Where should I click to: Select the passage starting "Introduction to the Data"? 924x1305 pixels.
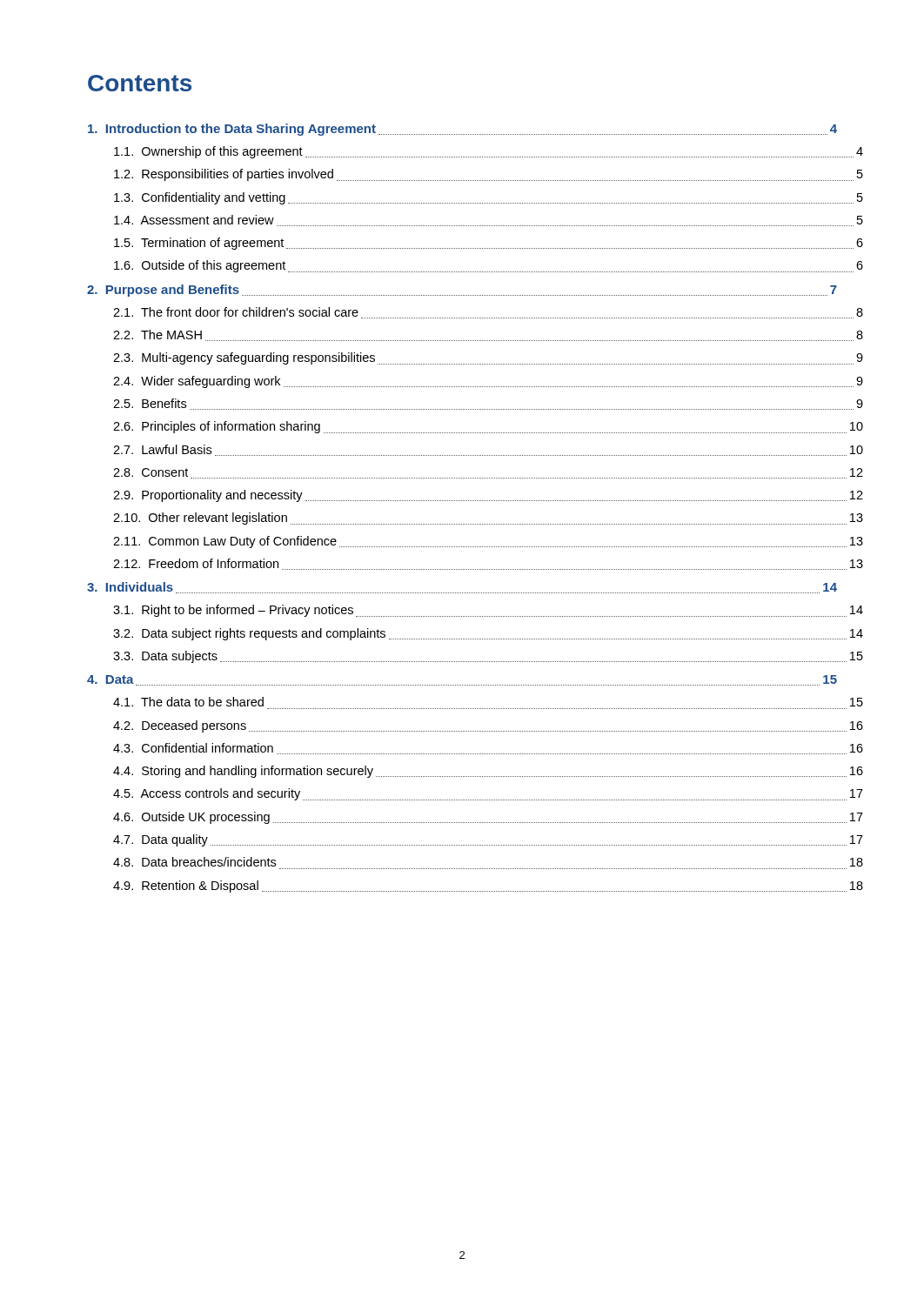(x=462, y=128)
